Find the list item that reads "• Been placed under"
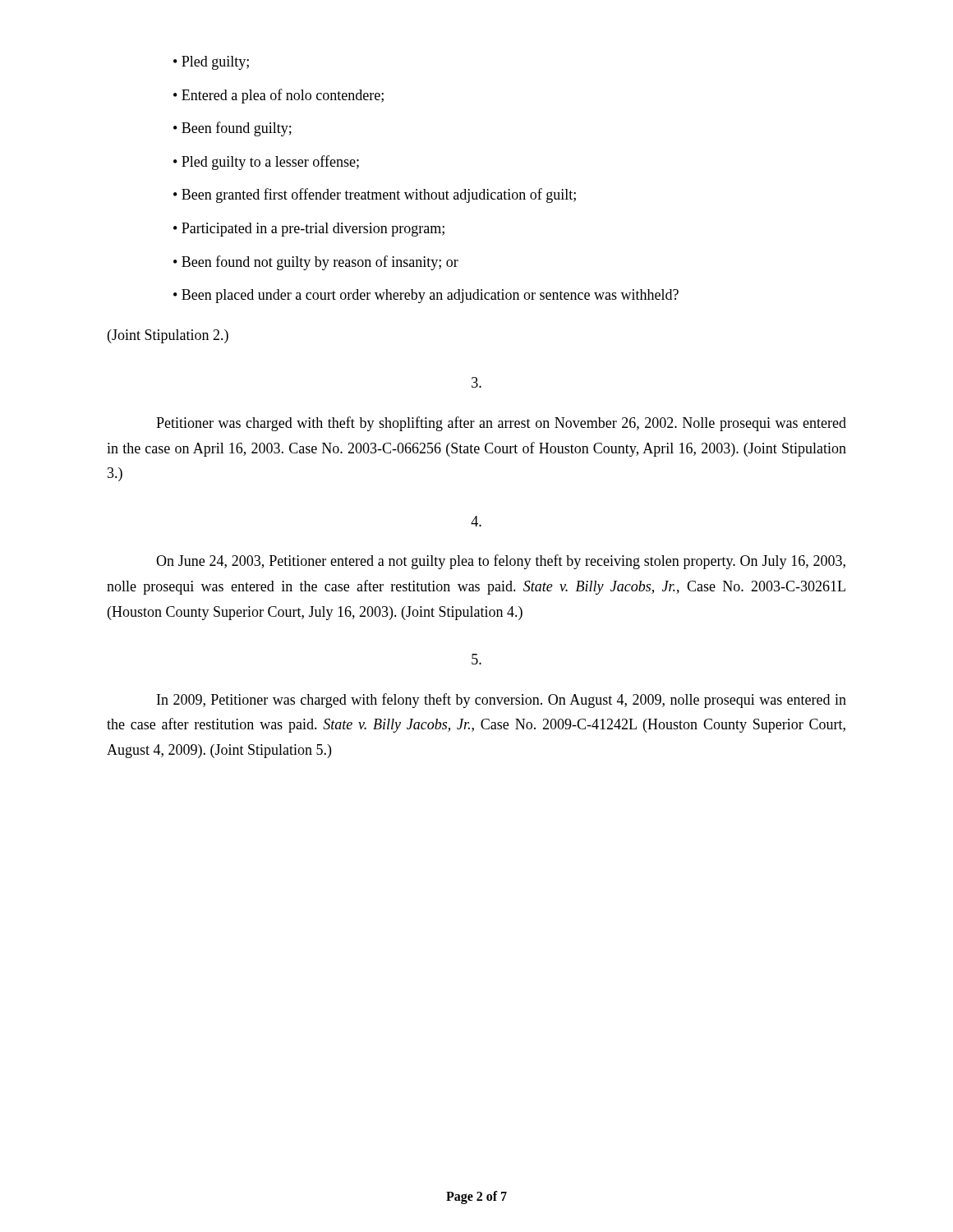The height and width of the screenshot is (1232, 953). coord(426,295)
